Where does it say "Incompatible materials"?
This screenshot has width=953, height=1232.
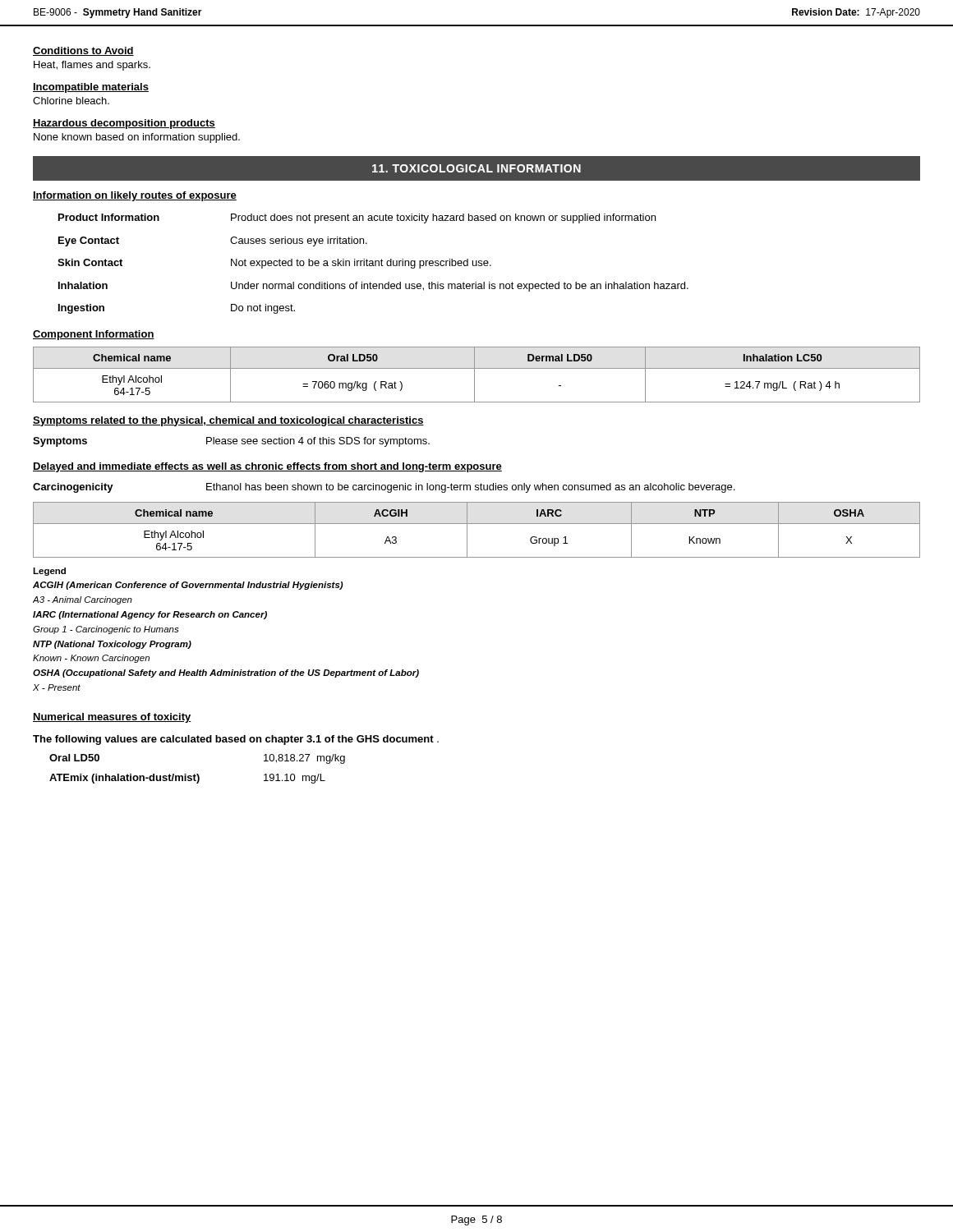click(x=91, y=87)
